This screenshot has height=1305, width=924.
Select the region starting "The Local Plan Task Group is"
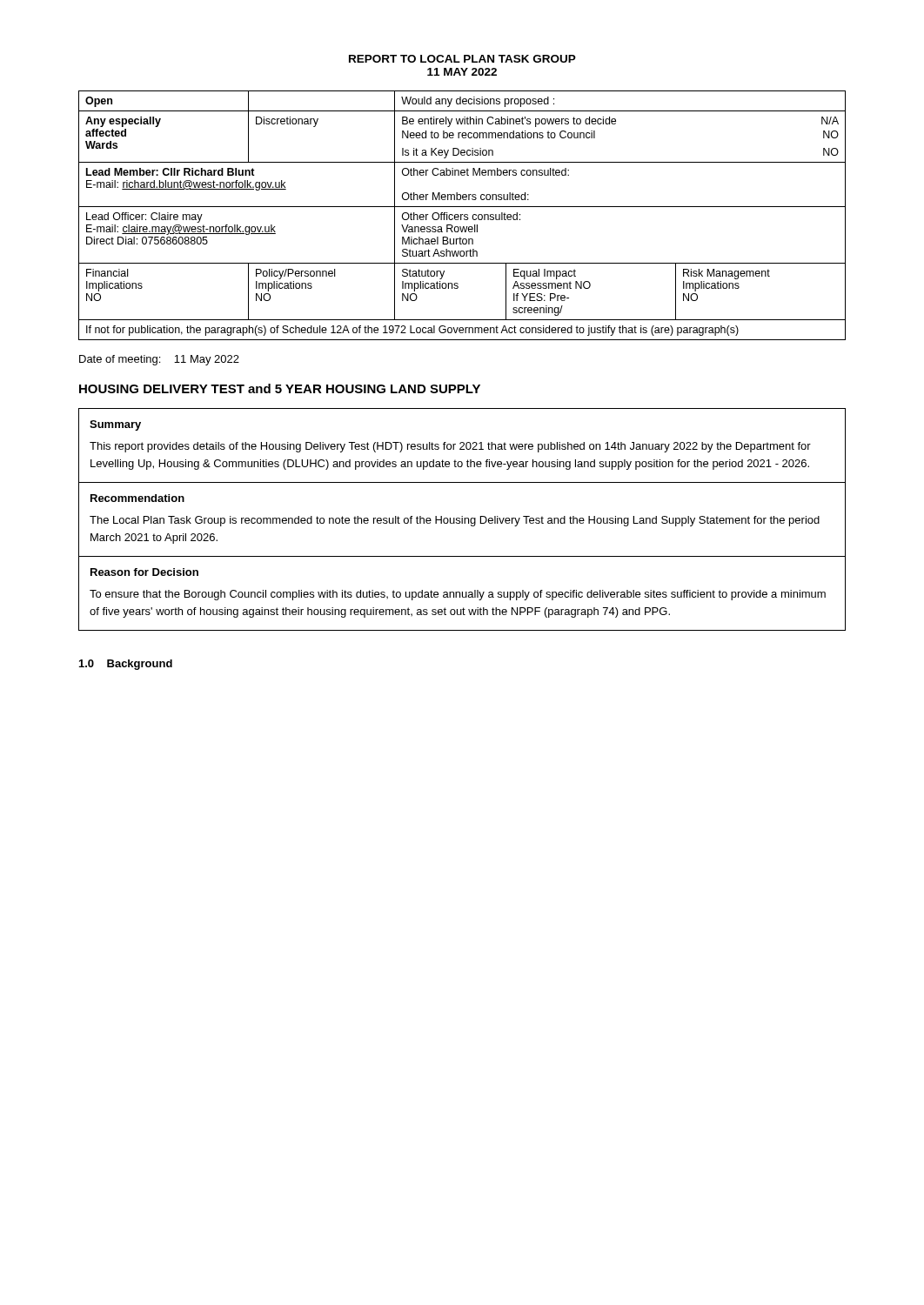click(455, 528)
